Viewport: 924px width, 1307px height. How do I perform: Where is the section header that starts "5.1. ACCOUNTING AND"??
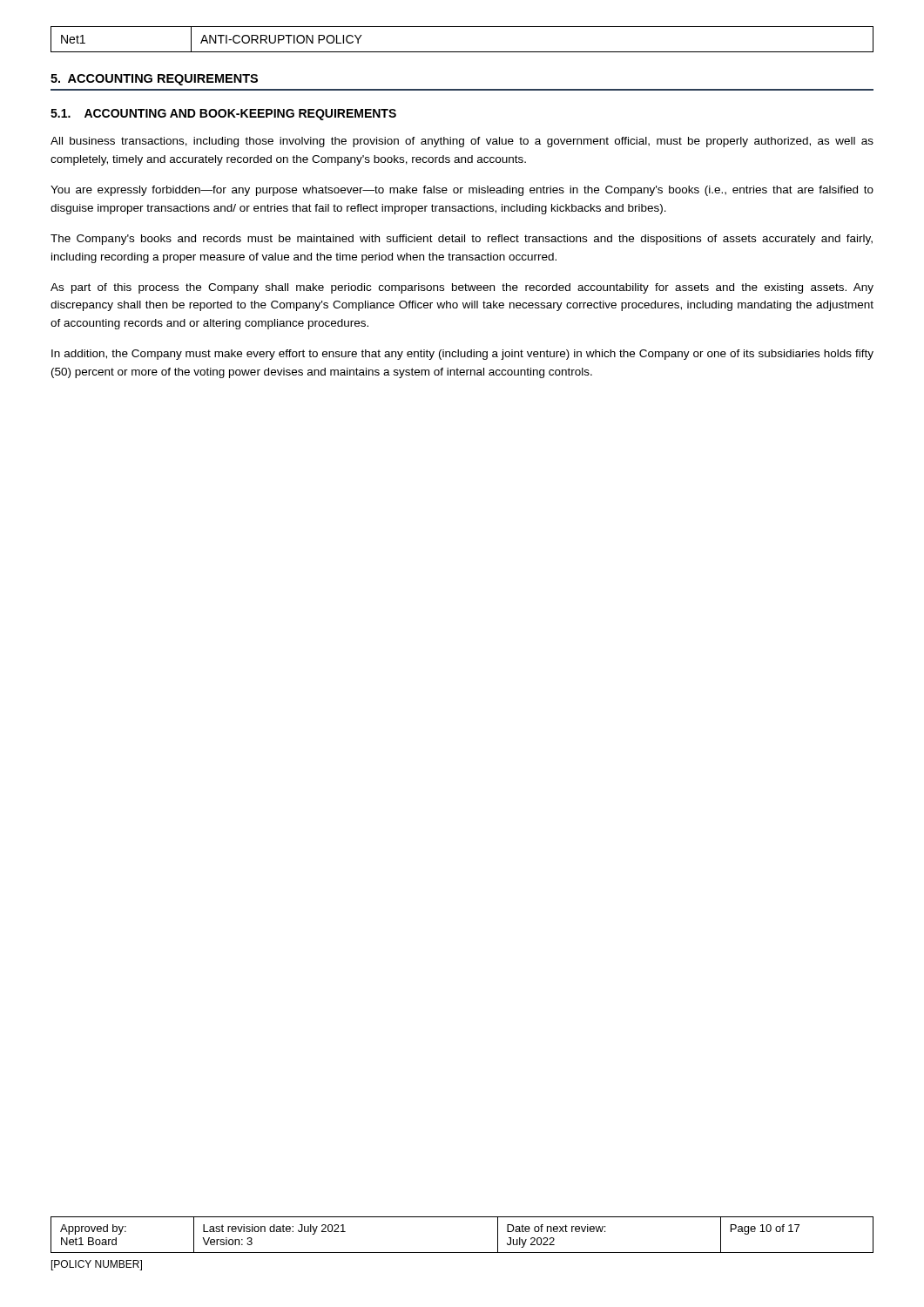coord(223,113)
